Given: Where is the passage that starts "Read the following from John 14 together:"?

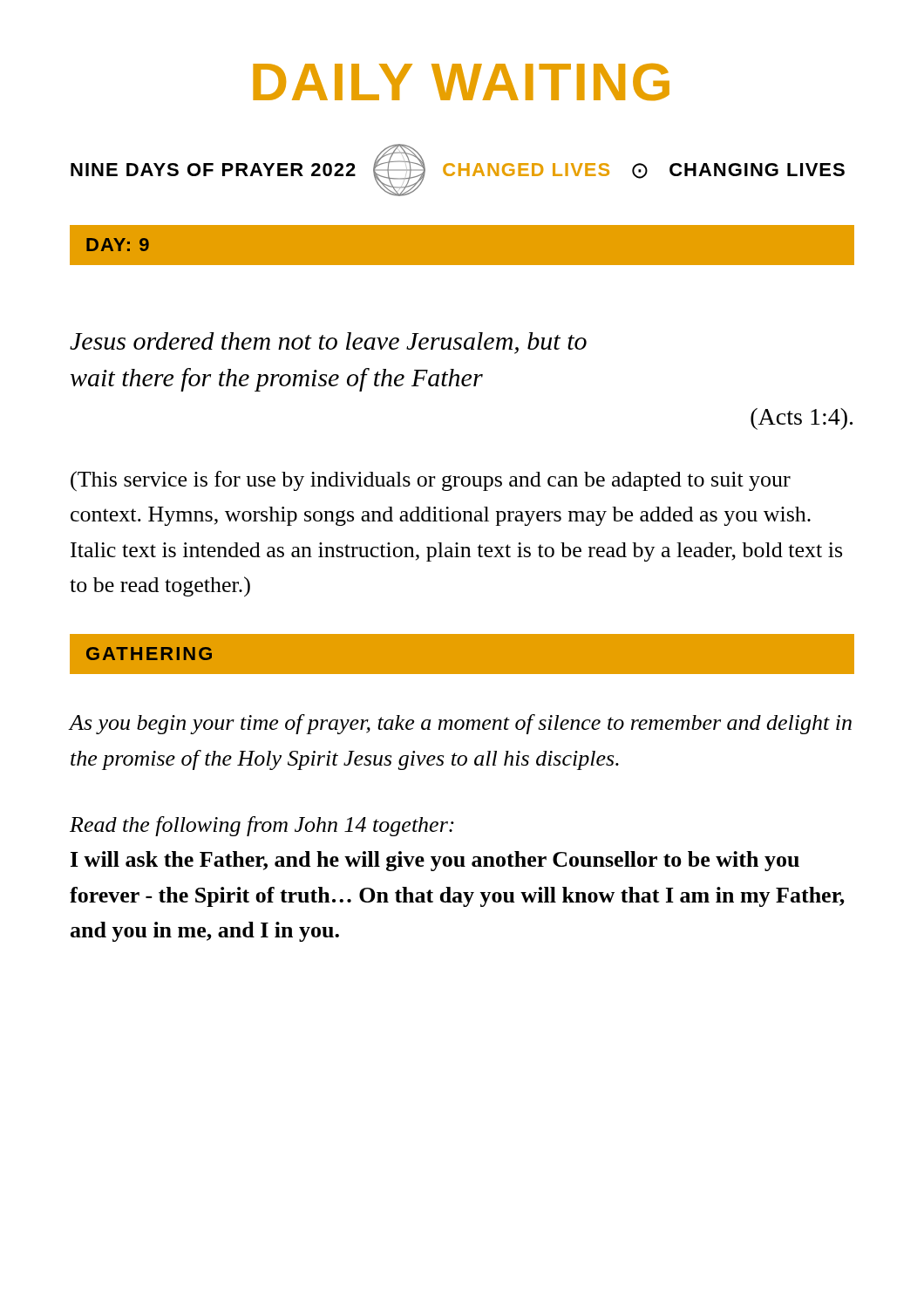Looking at the screenshot, I should point(457,877).
